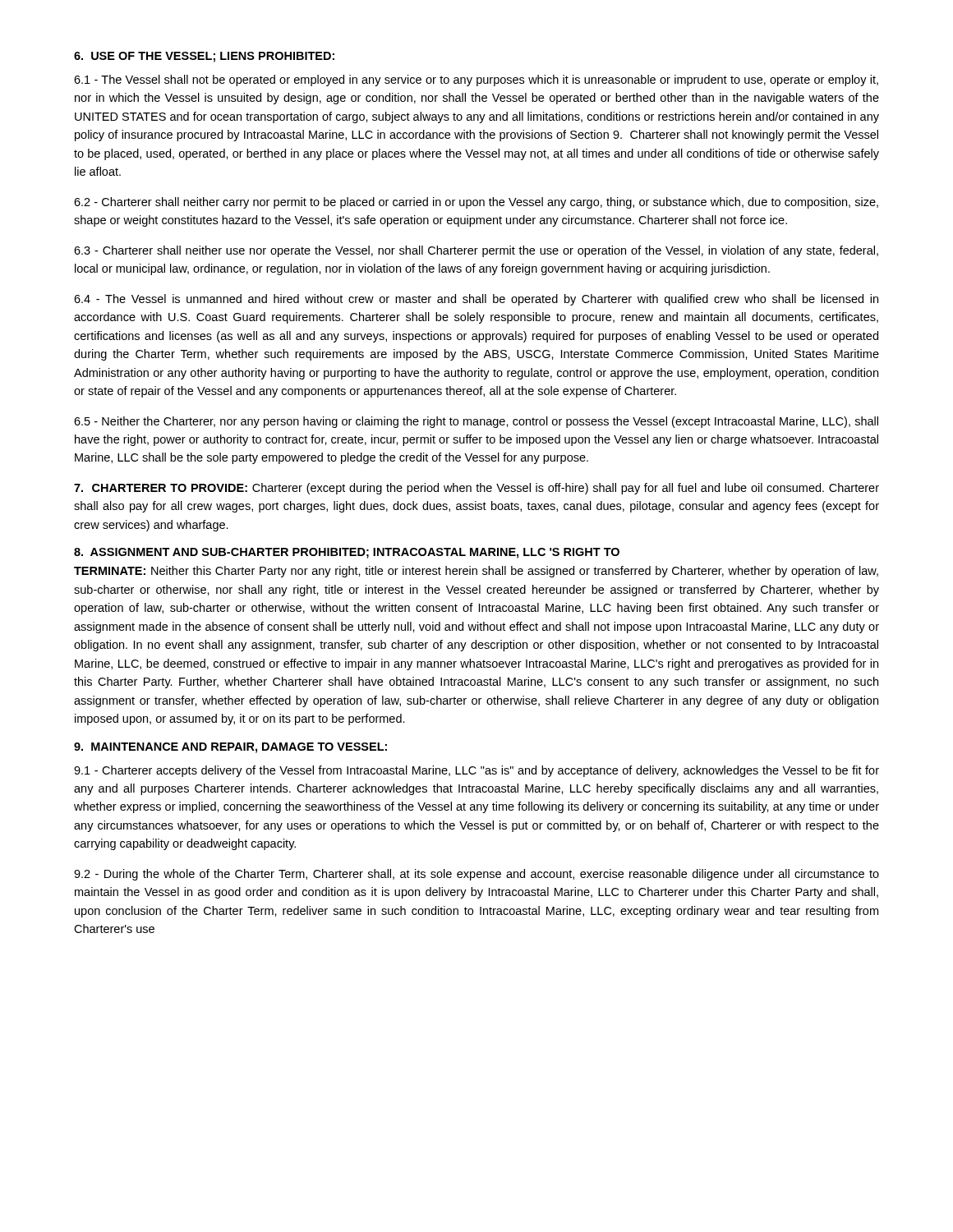This screenshot has height=1232, width=953.
Task: Click on the element starting "1 - Charterer accepts delivery of the Vessel"
Action: (476, 807)
